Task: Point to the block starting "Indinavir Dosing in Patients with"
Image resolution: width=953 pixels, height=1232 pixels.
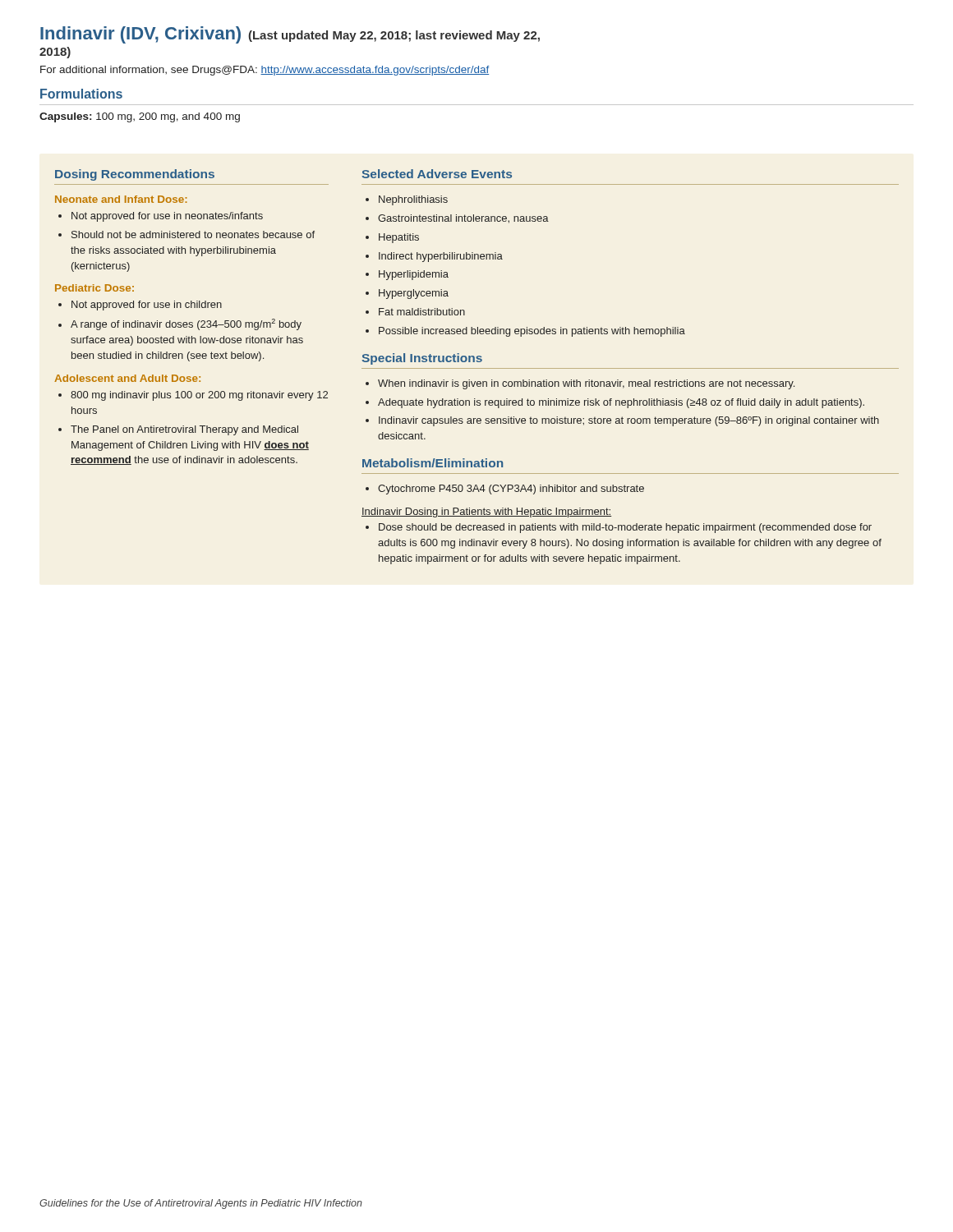Action: [486, 511]
